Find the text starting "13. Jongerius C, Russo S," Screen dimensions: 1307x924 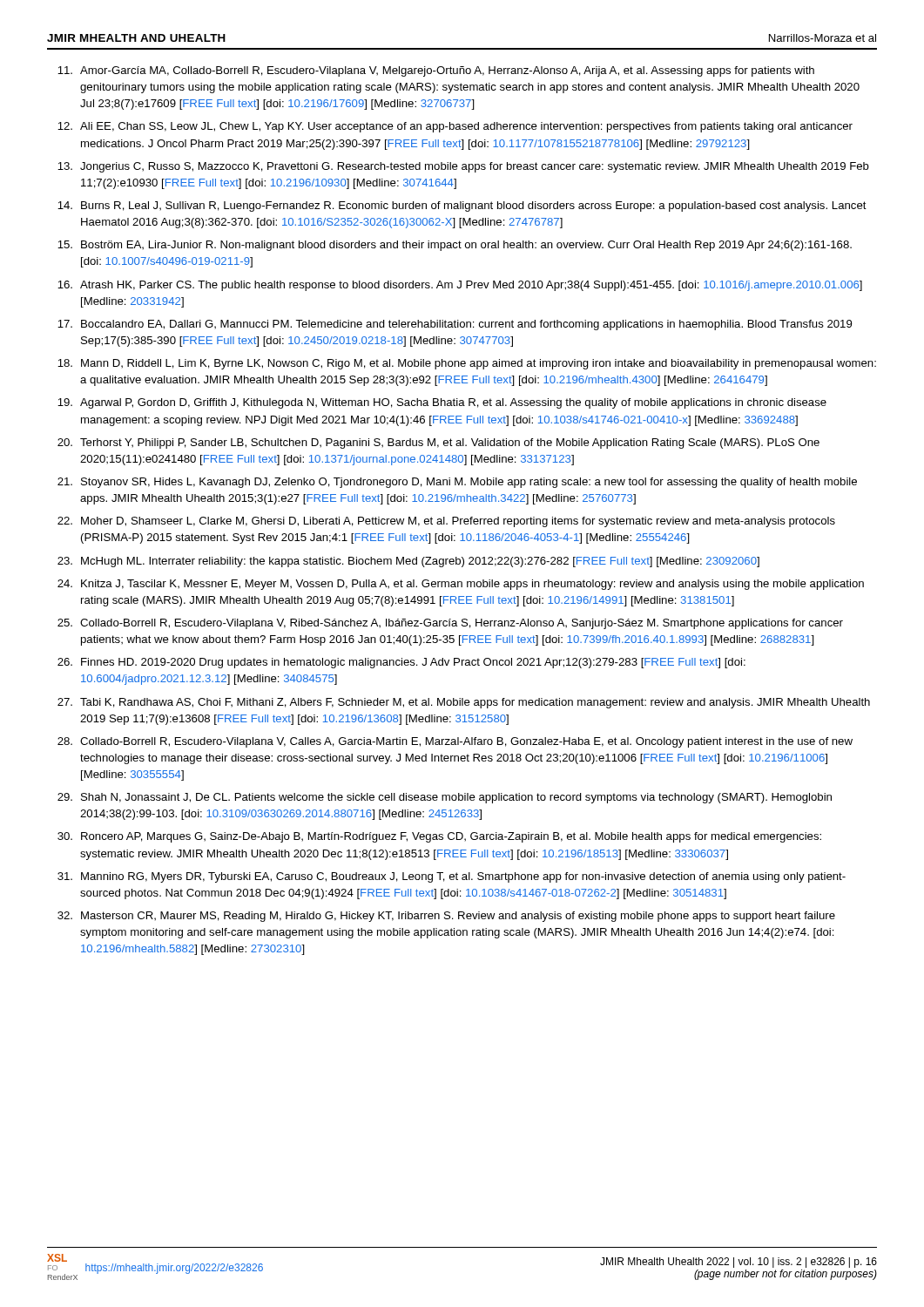[x=462, y=174]
